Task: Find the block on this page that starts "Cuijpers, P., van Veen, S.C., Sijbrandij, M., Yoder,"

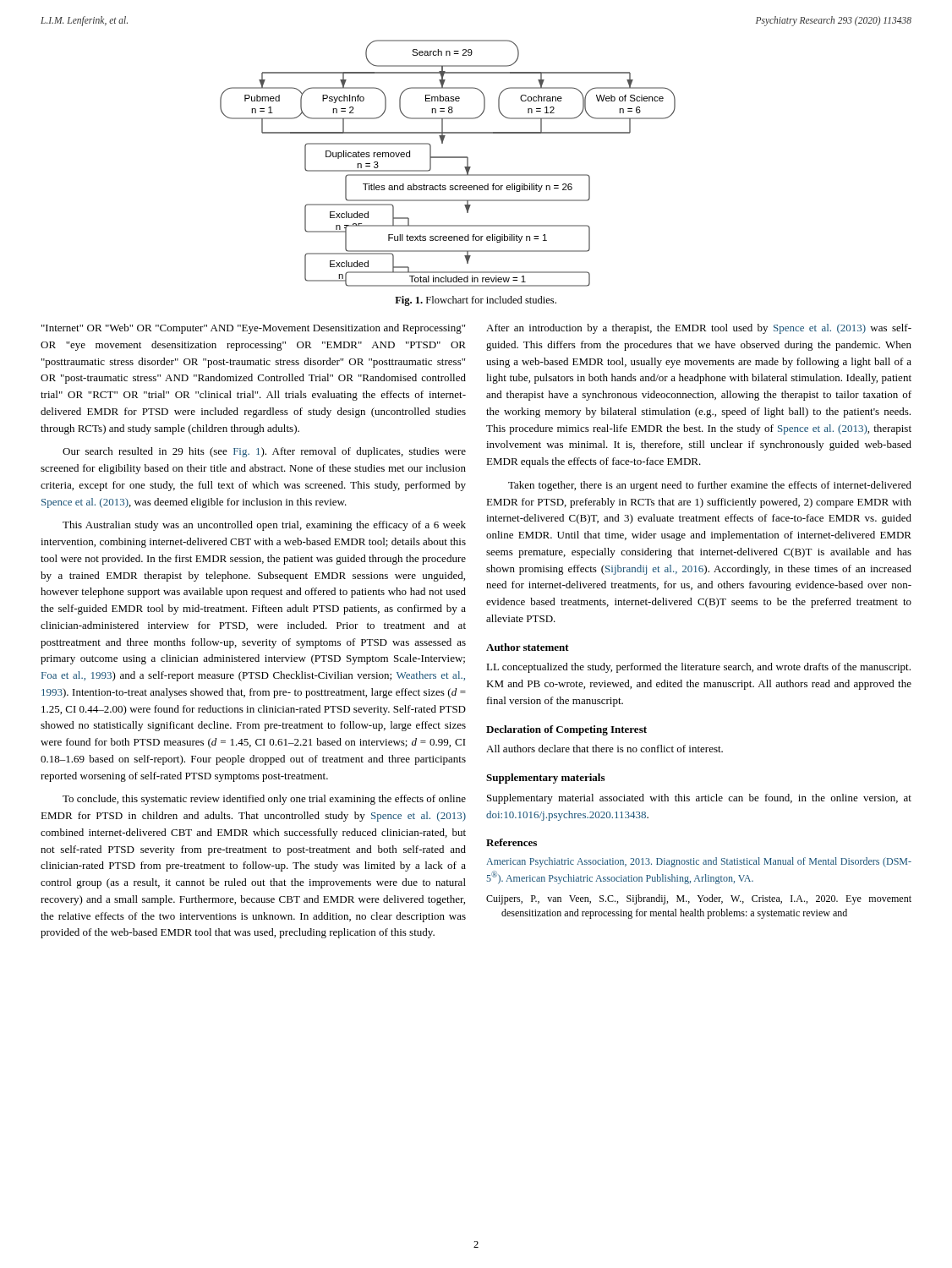Action: click(x=699, y=906)
